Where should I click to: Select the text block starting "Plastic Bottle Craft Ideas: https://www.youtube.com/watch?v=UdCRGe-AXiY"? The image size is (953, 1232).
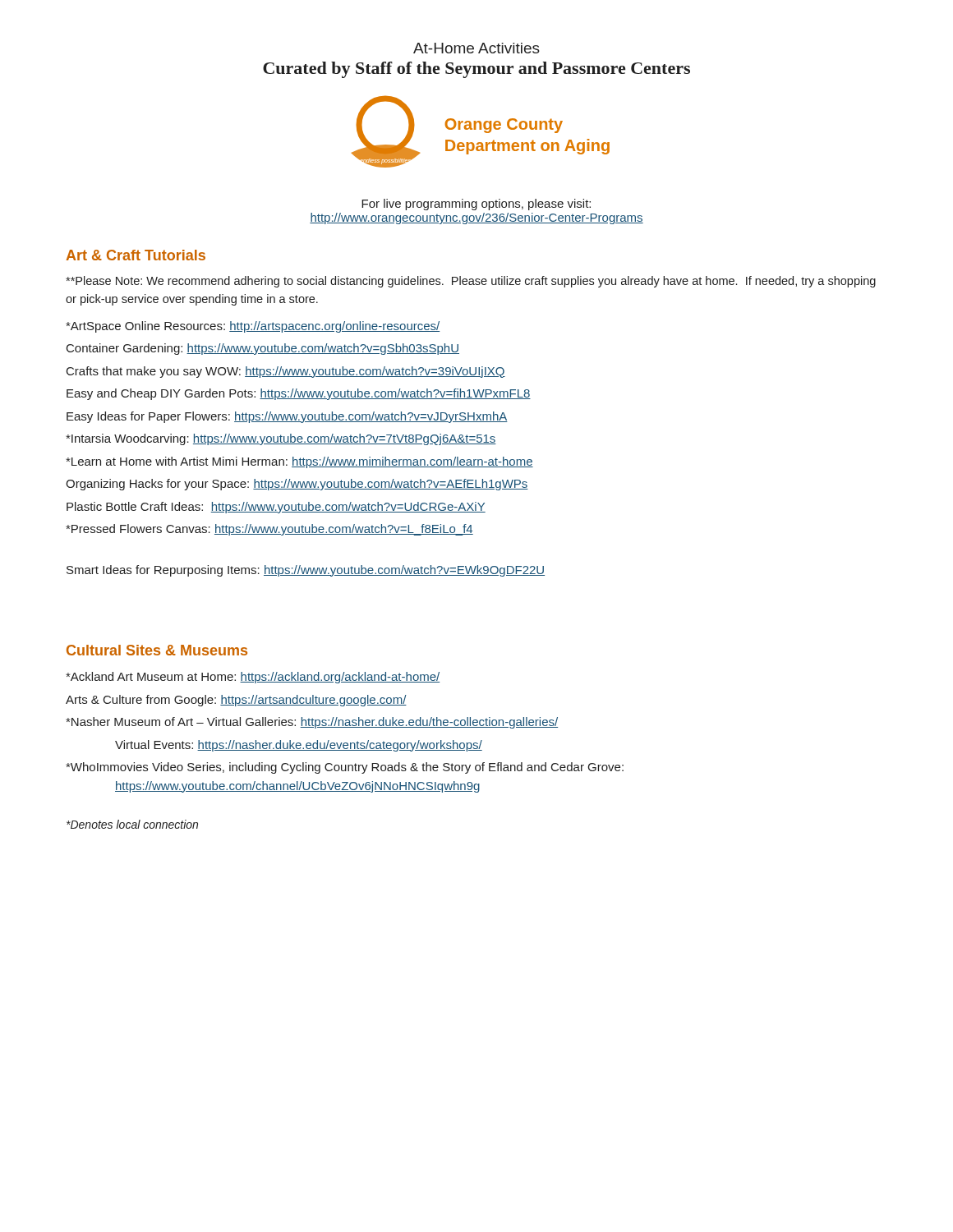click(276, 506)
